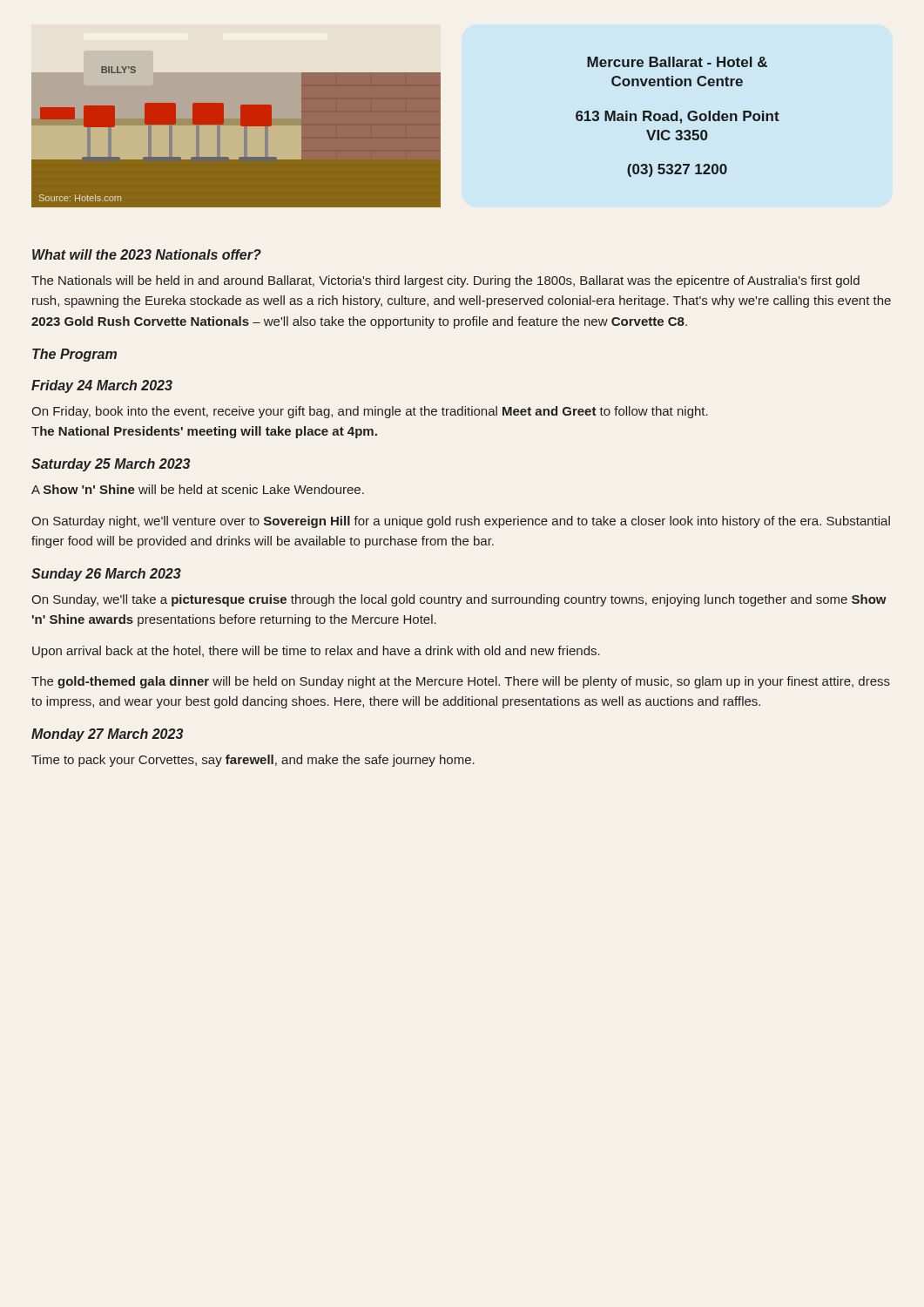
Task: Locate the section header that opens with "What will the 2023 Nationals"
Action: point(146,255)
